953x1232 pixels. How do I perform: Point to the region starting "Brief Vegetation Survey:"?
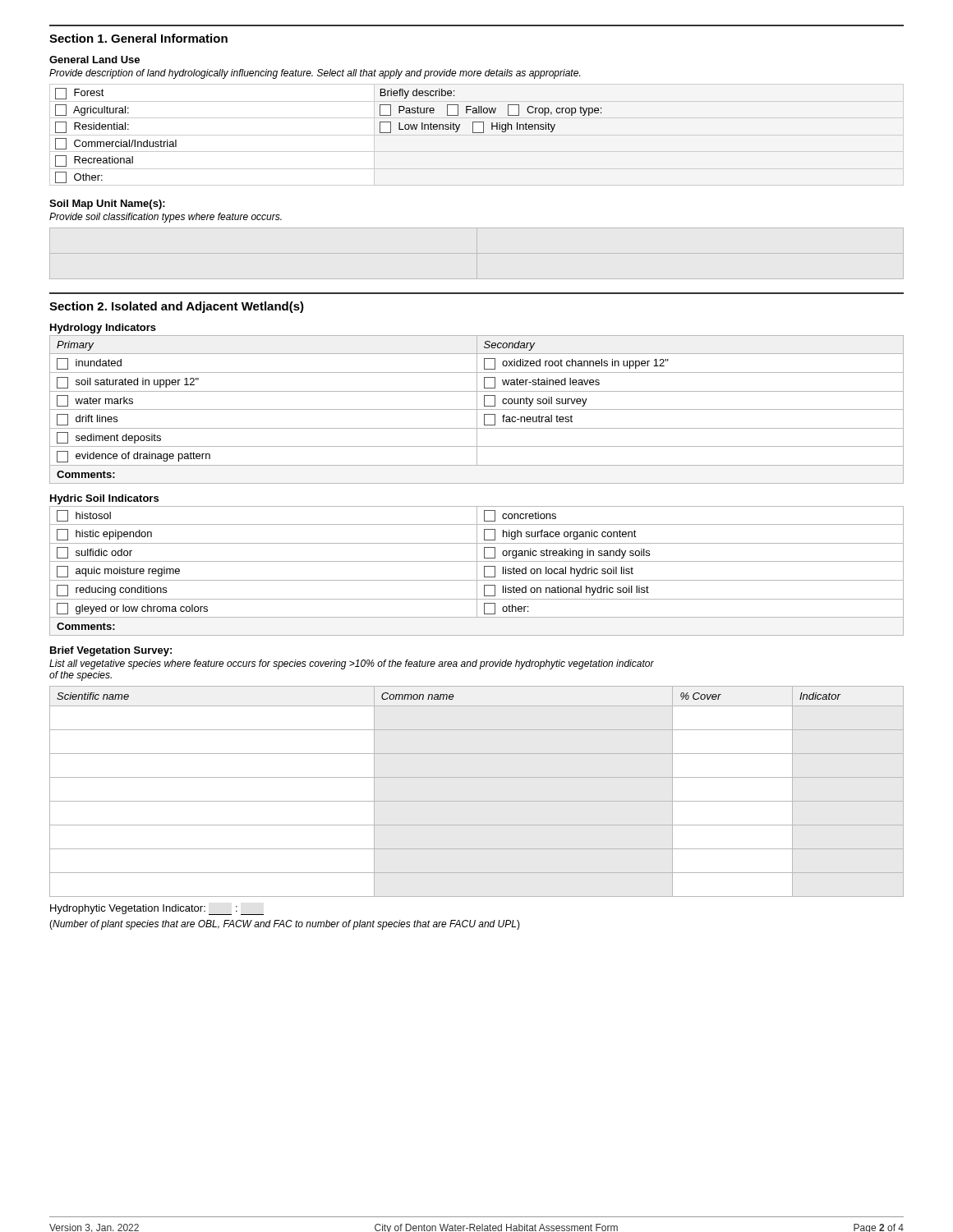[111, 650]
